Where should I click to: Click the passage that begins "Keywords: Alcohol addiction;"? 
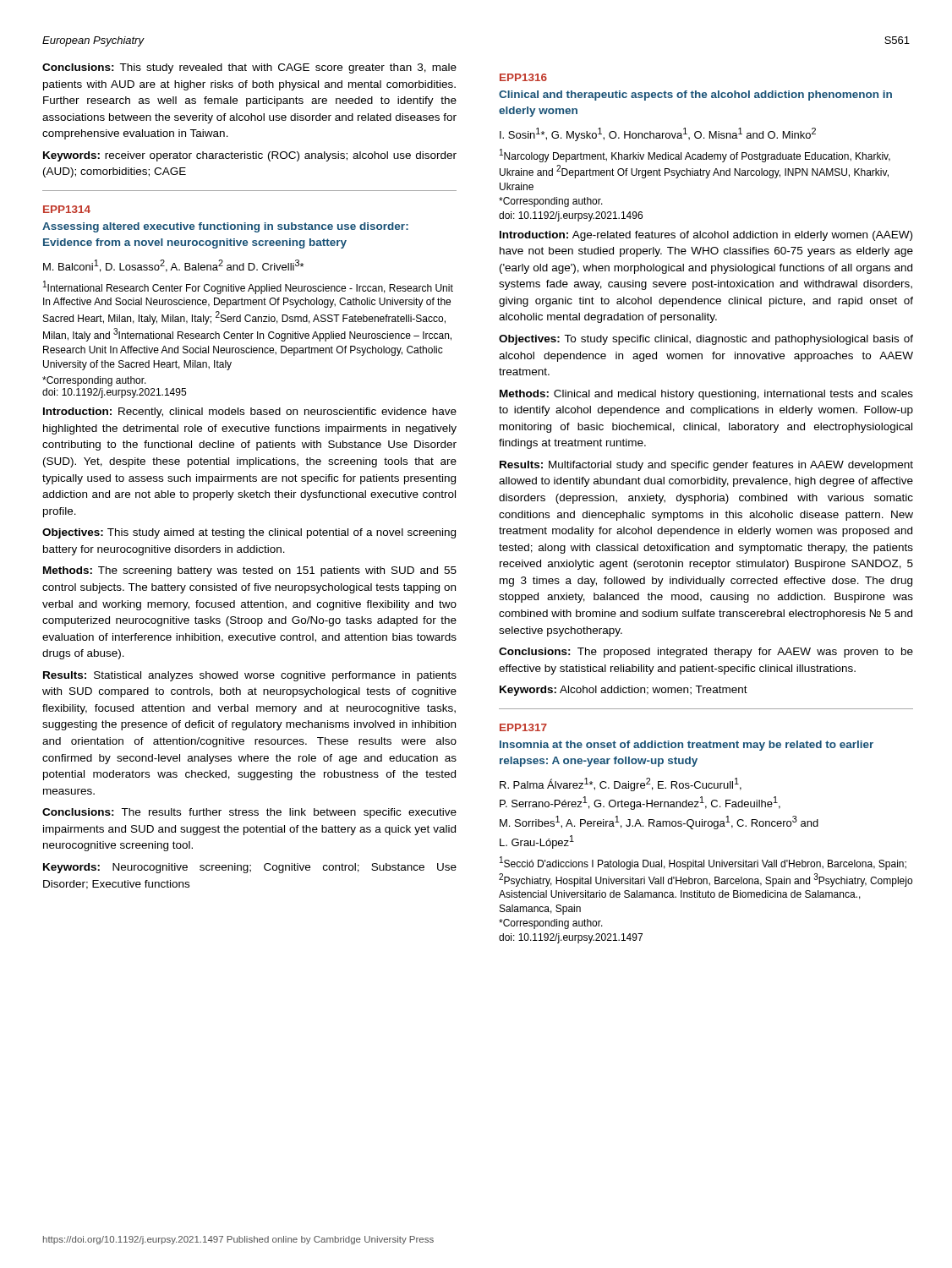click(x=706, y=690)
